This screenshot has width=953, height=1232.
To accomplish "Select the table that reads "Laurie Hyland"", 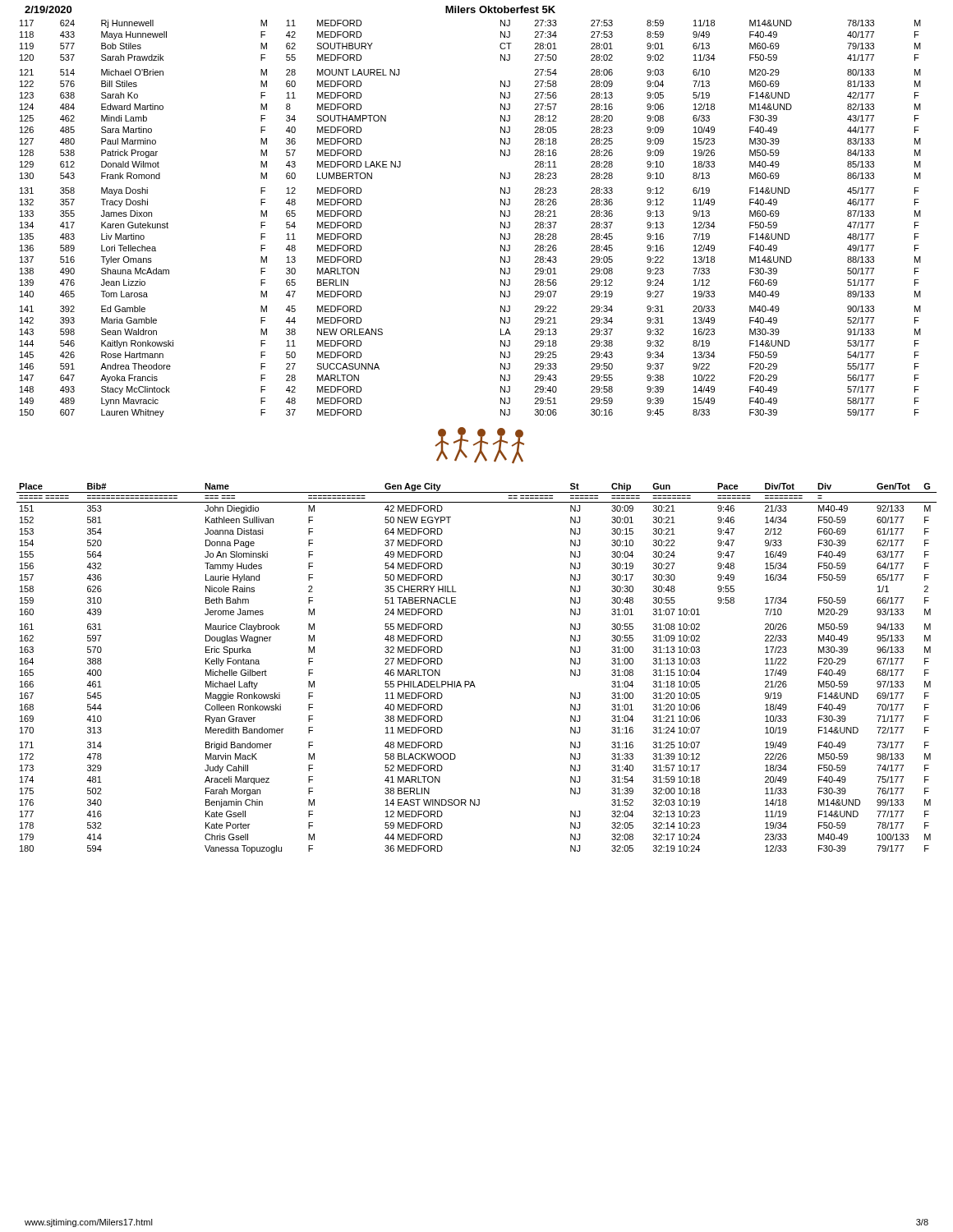I will pyautogui.click(x=476, y=667).
